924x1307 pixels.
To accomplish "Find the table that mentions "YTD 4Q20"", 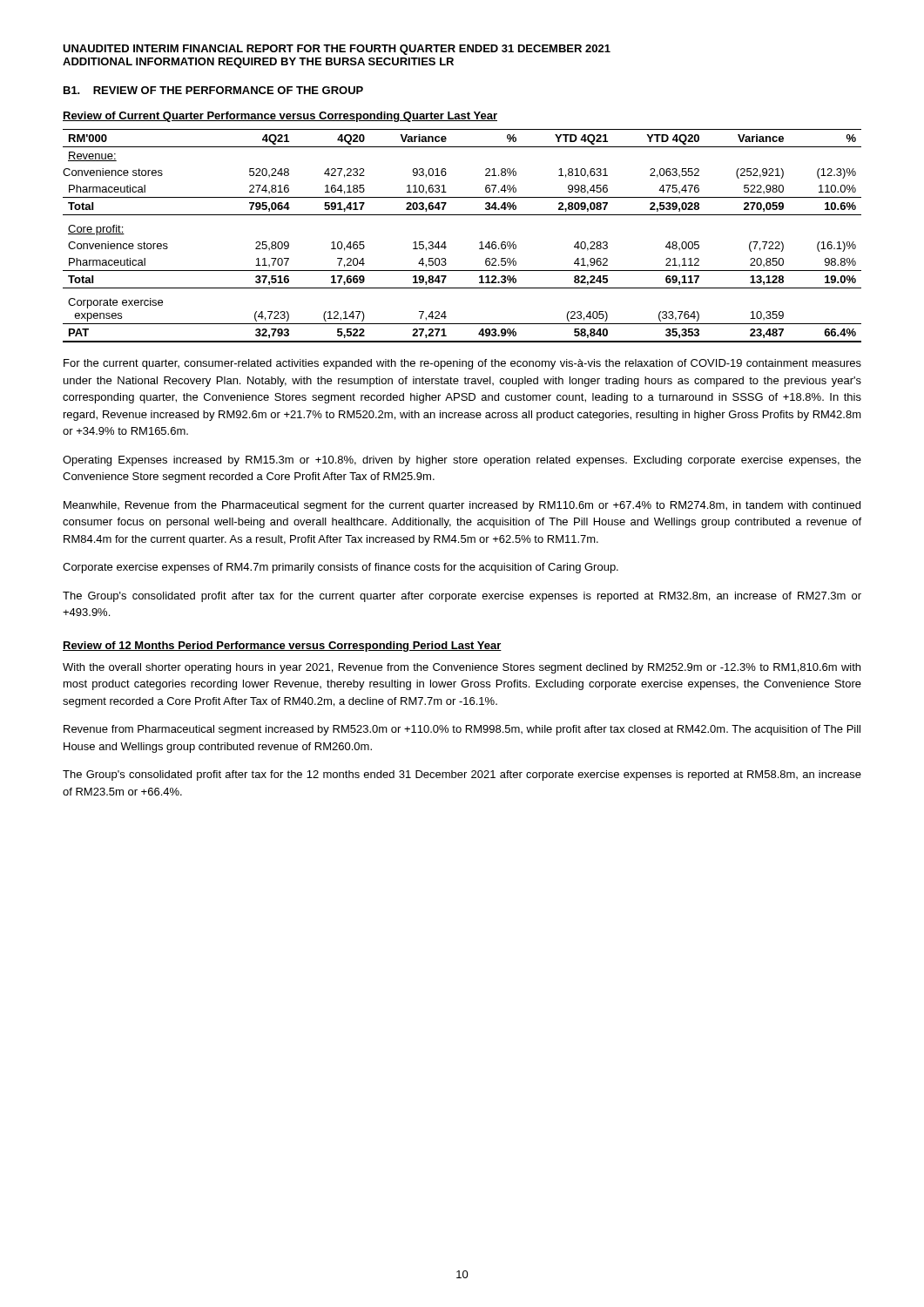I will [462, 236].
